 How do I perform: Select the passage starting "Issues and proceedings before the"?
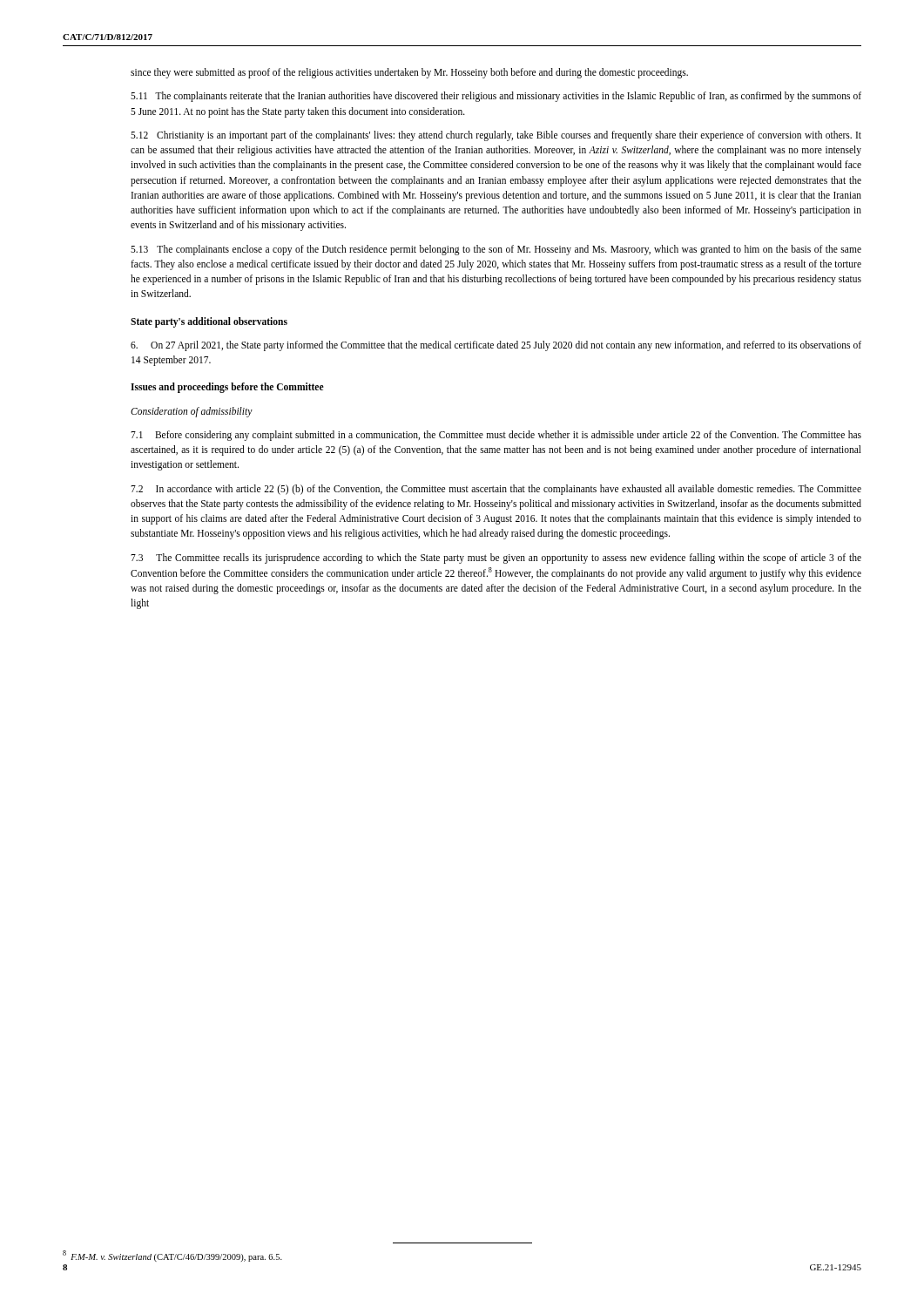(x=227, y=388)
